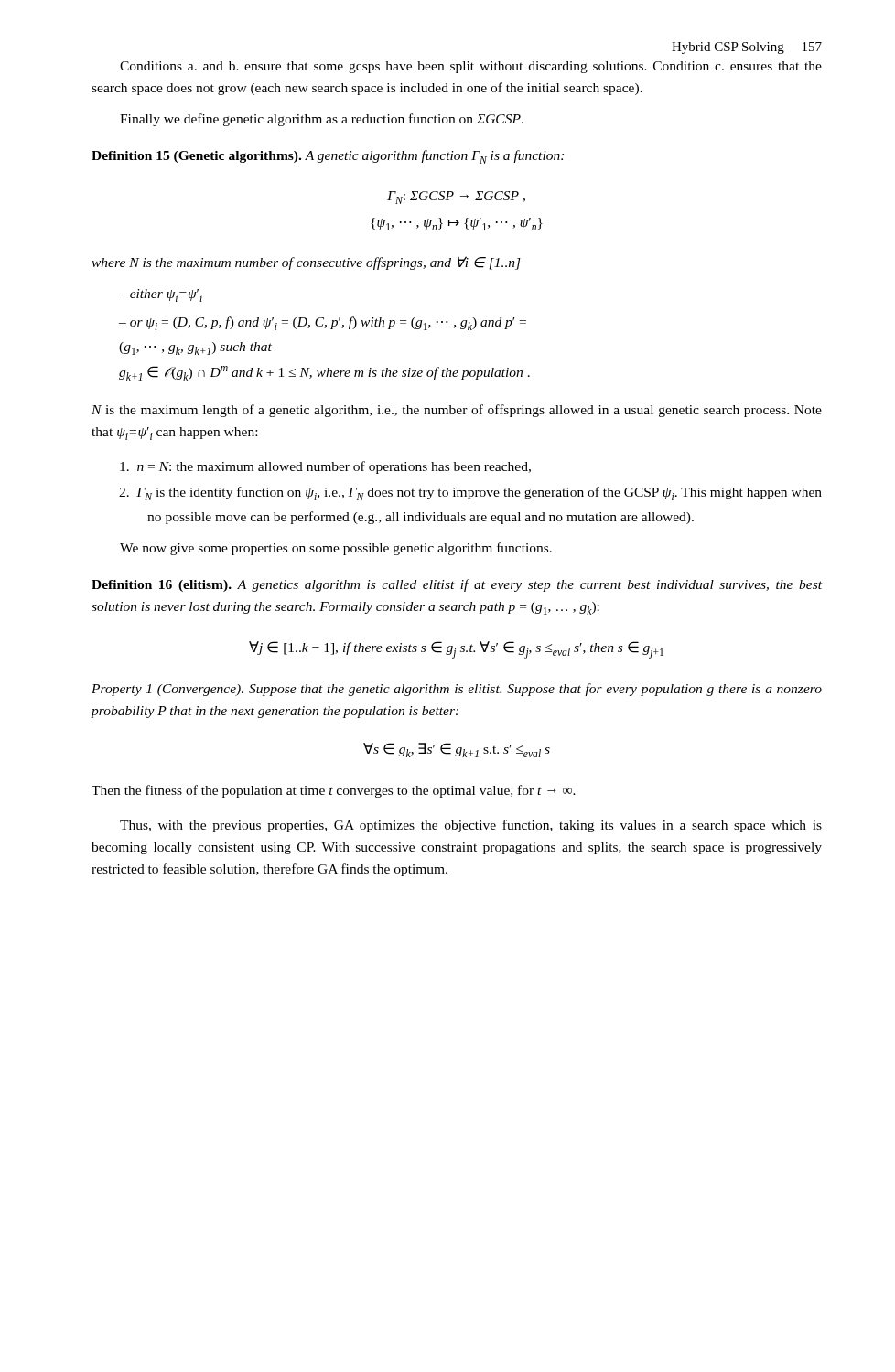895x1372 pixels.
Task: Click on the formula containing "∀j ∈ [1..k − 1], if there"
Action: point(457,649)
